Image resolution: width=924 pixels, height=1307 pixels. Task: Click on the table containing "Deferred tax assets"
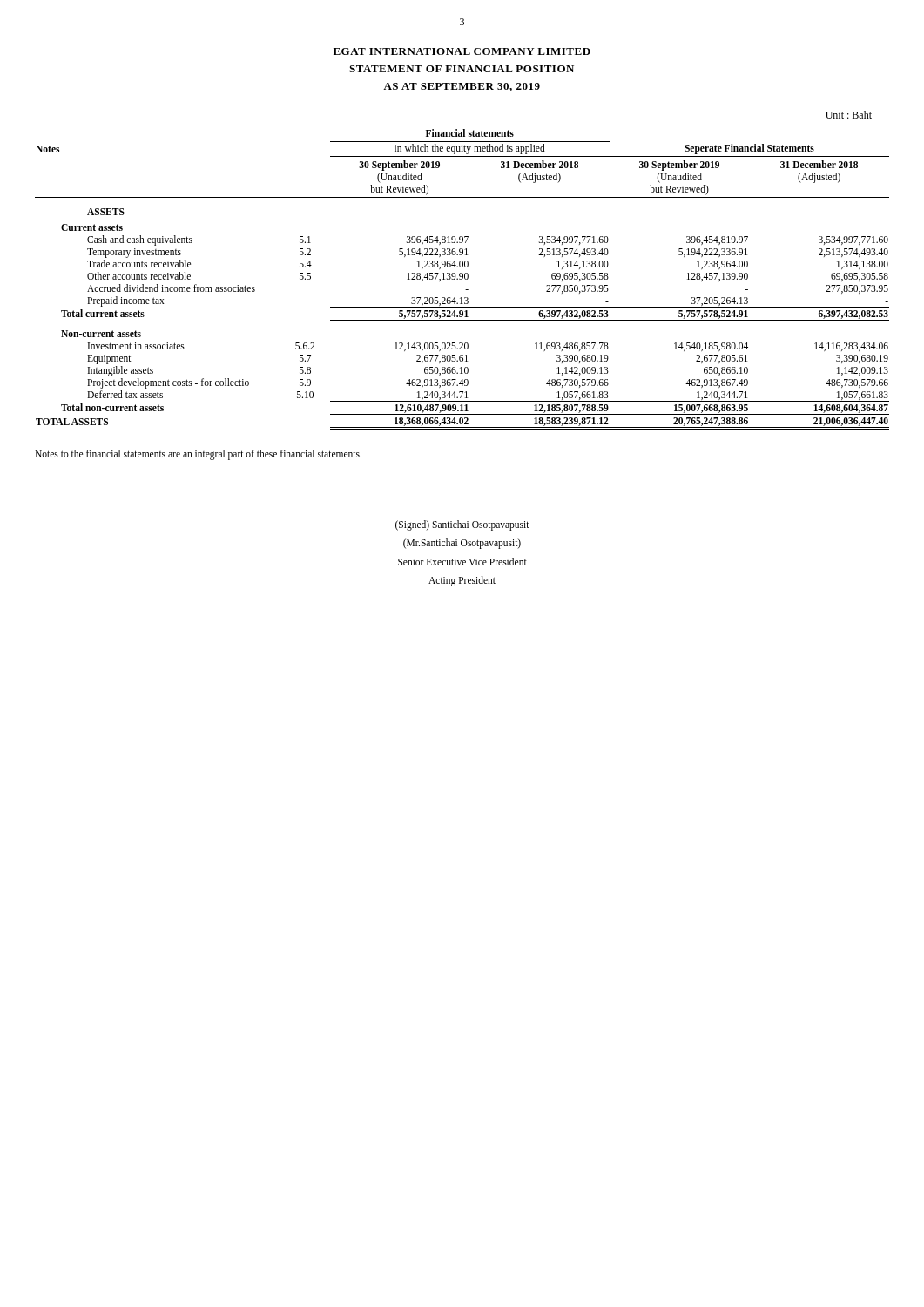coord(462,278)
